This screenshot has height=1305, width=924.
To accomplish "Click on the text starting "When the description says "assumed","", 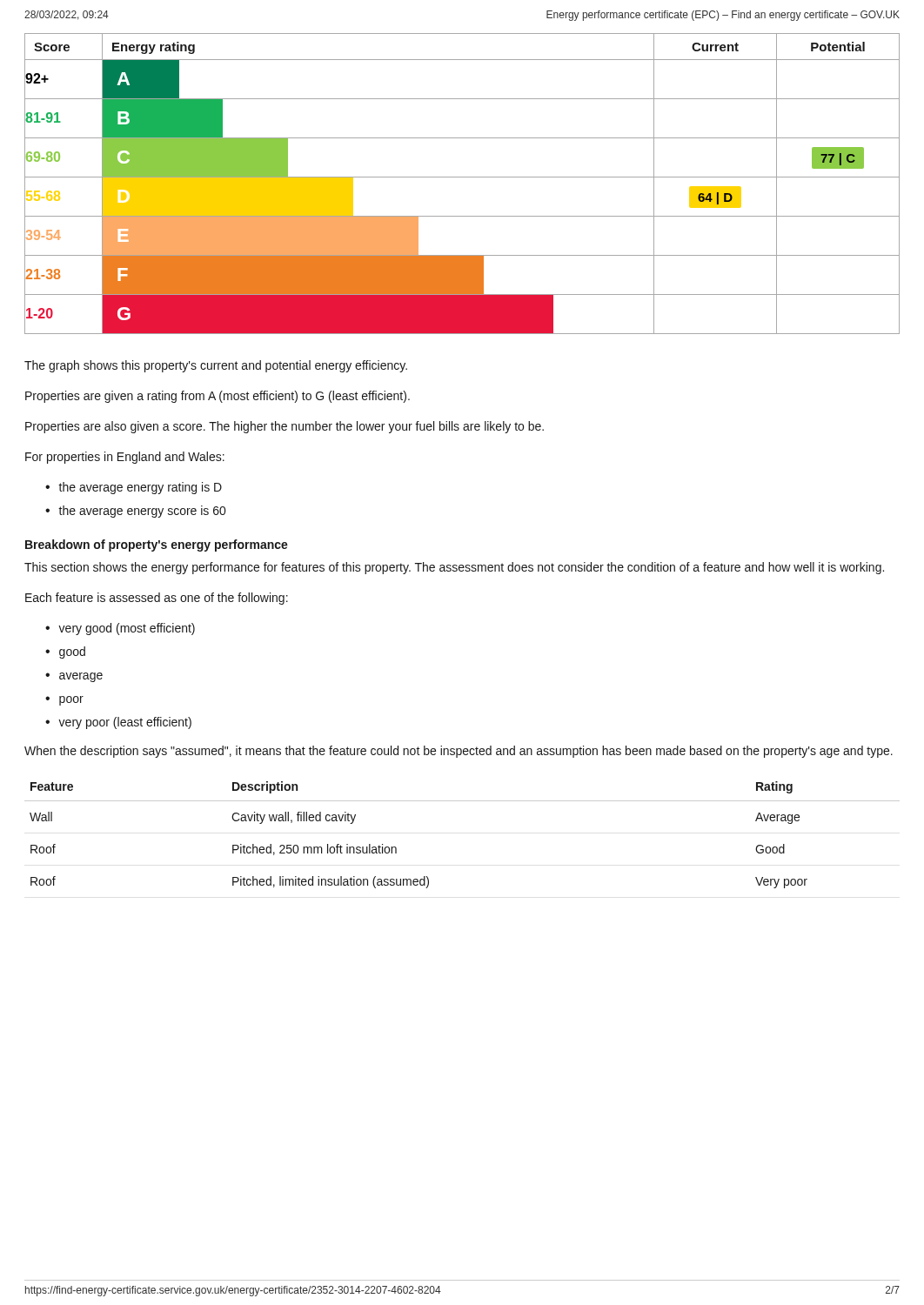I will pyautogui.click(x=459, y=751).
